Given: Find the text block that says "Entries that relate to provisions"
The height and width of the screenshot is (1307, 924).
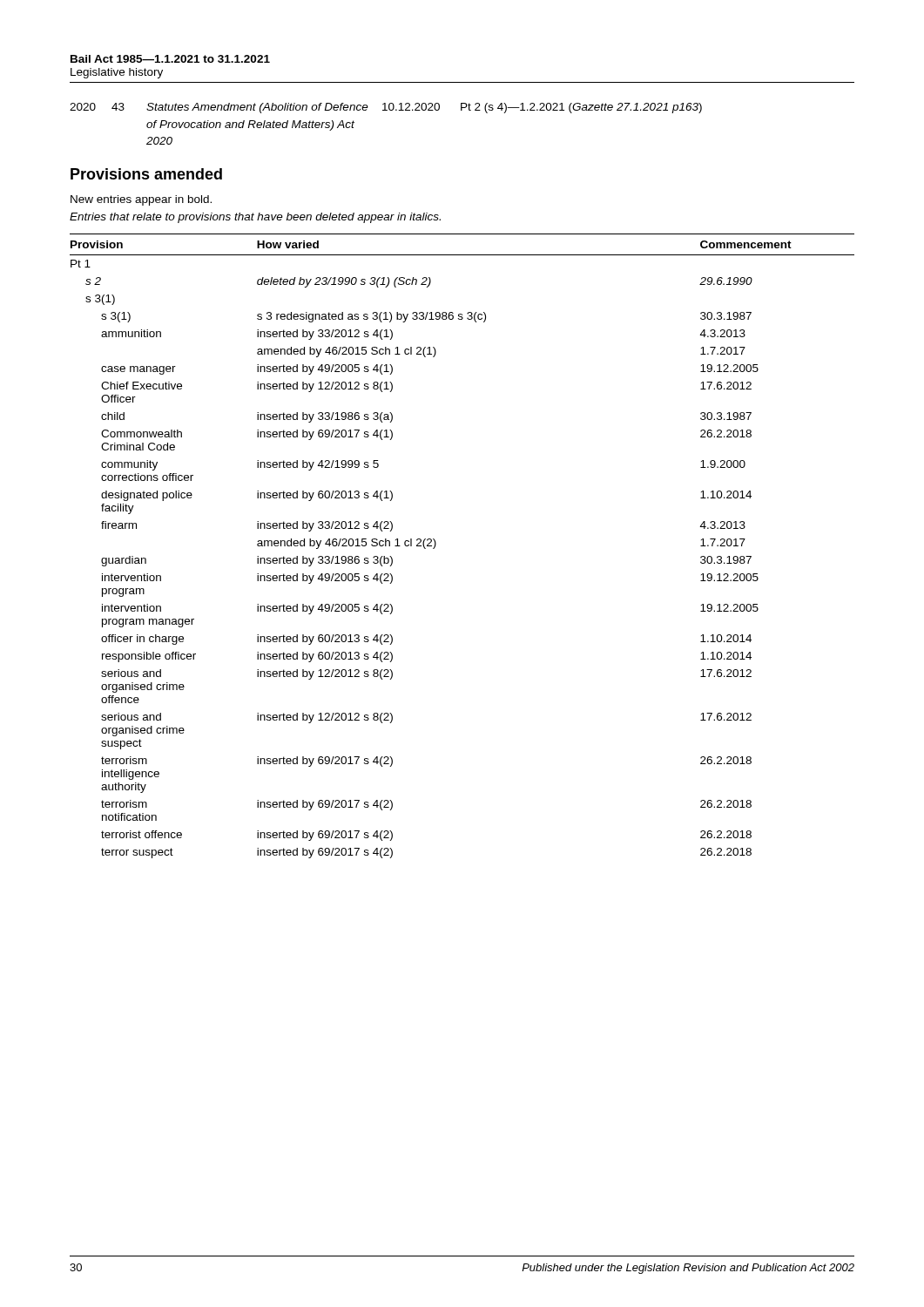Looking at the screenshot, I should pyautogui.click(x=256, y=216).
